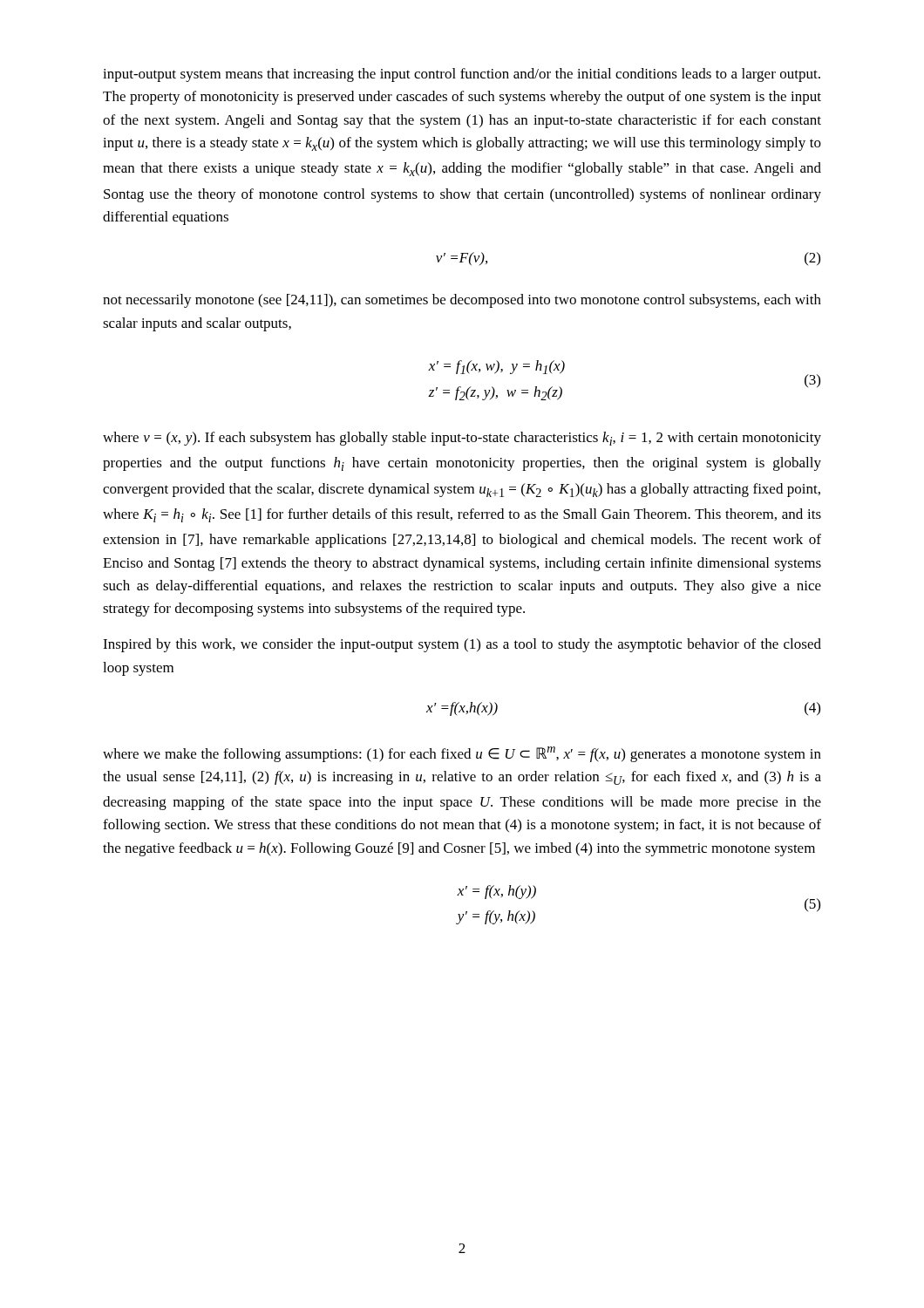This screenshot has width=924, height=1308.
Task: Point to the formula beginning "x′ = f1(x, w), y"
Action: [462, 381]
